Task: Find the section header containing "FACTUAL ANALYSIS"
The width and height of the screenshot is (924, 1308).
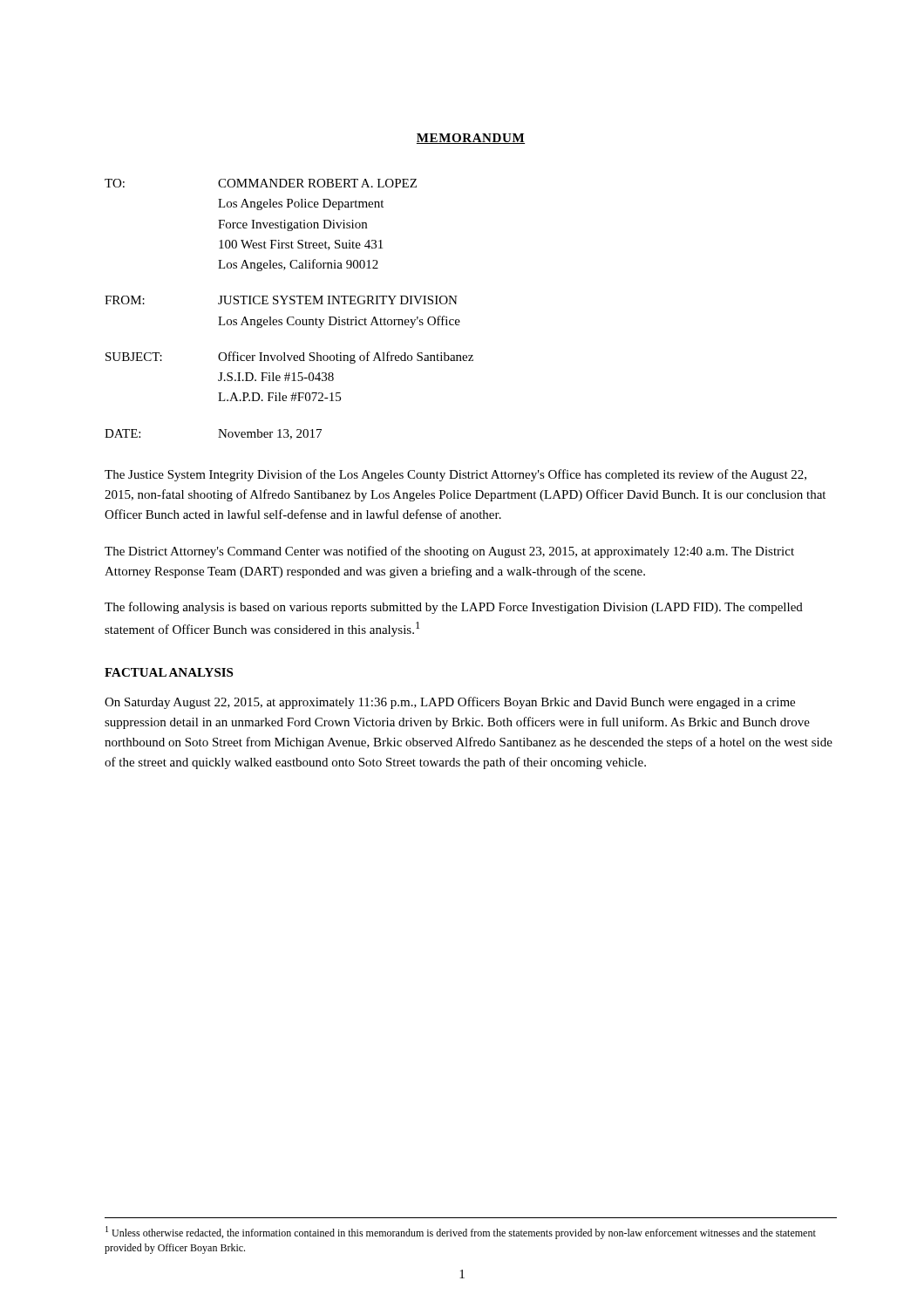Action: (x=169, y=672)
